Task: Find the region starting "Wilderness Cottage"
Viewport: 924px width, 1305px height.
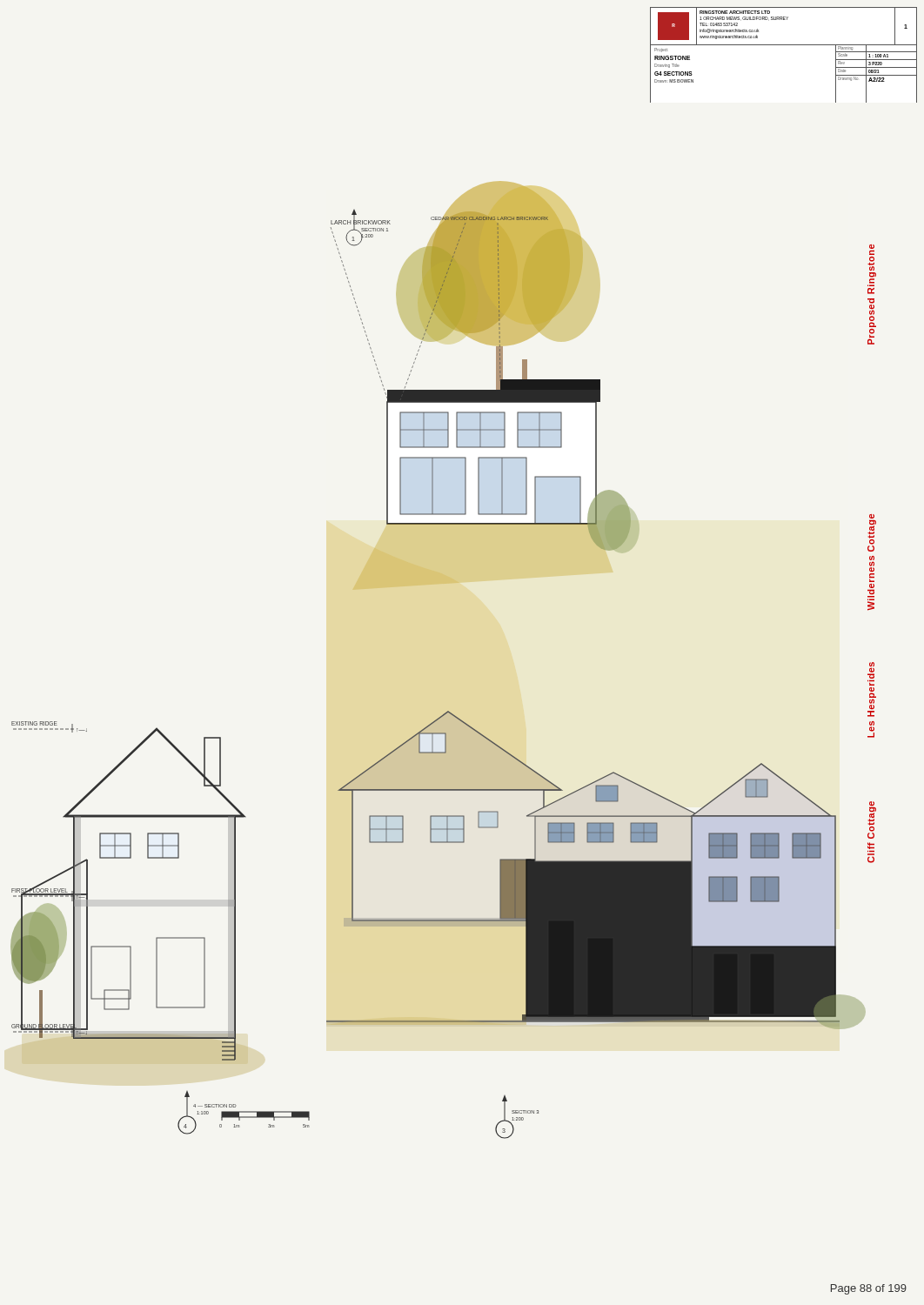Action: pos(871,562)
